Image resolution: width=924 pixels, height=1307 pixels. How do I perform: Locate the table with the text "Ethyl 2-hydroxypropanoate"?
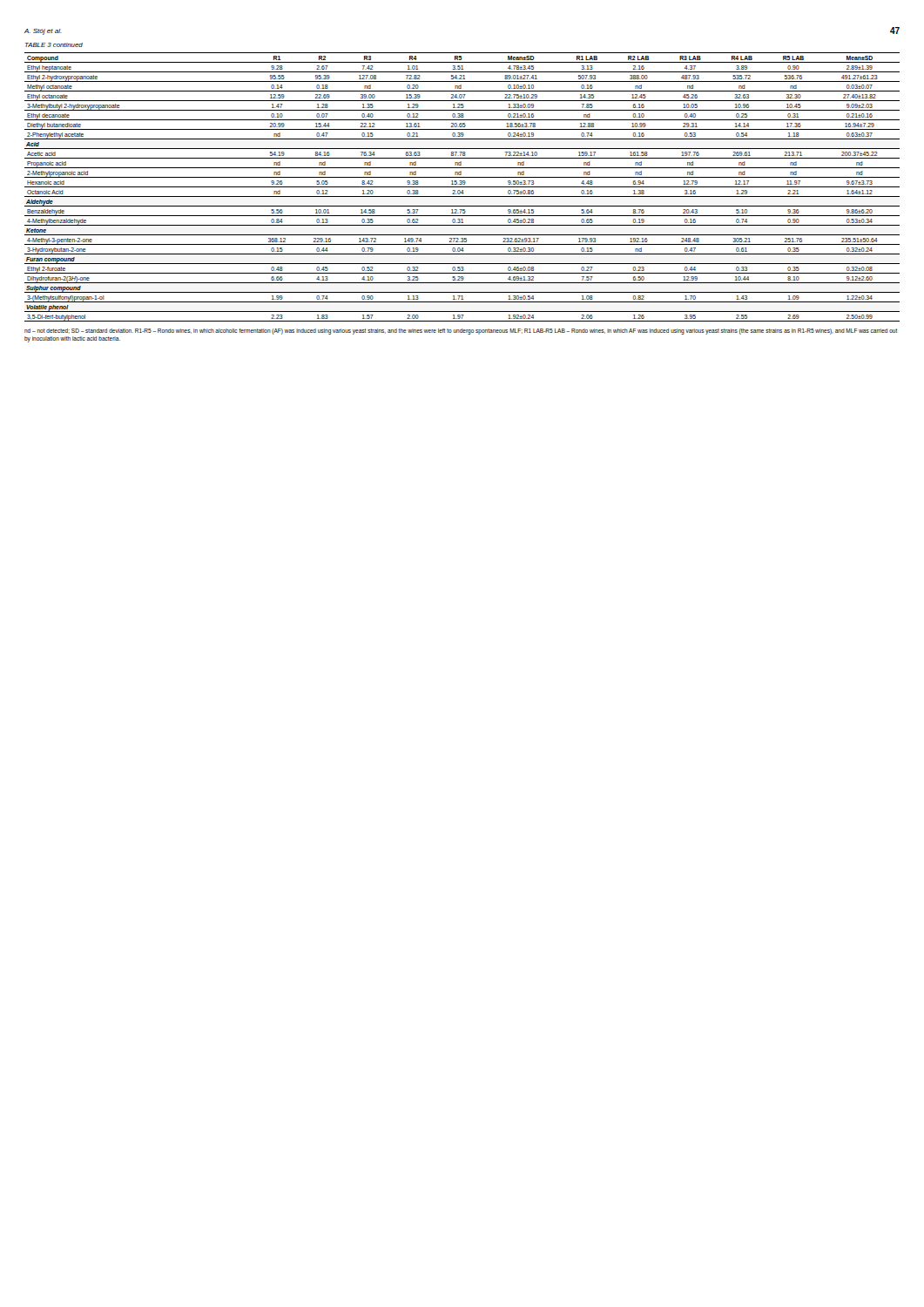pyautogui.click(x=462, y=187)
